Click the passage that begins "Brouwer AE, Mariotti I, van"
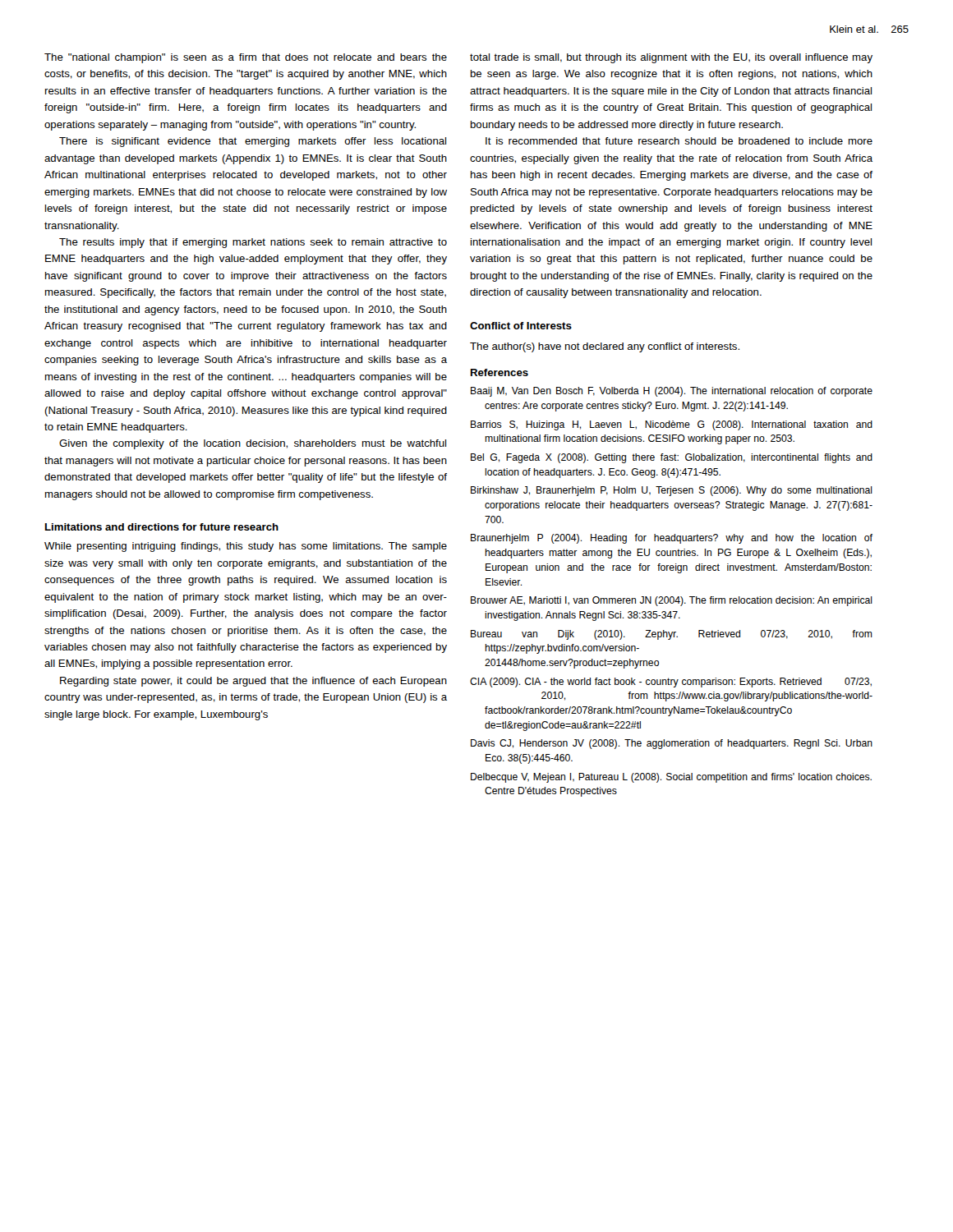The height and width of the screenshot is (1232, 953). click(x=671, y=608)
